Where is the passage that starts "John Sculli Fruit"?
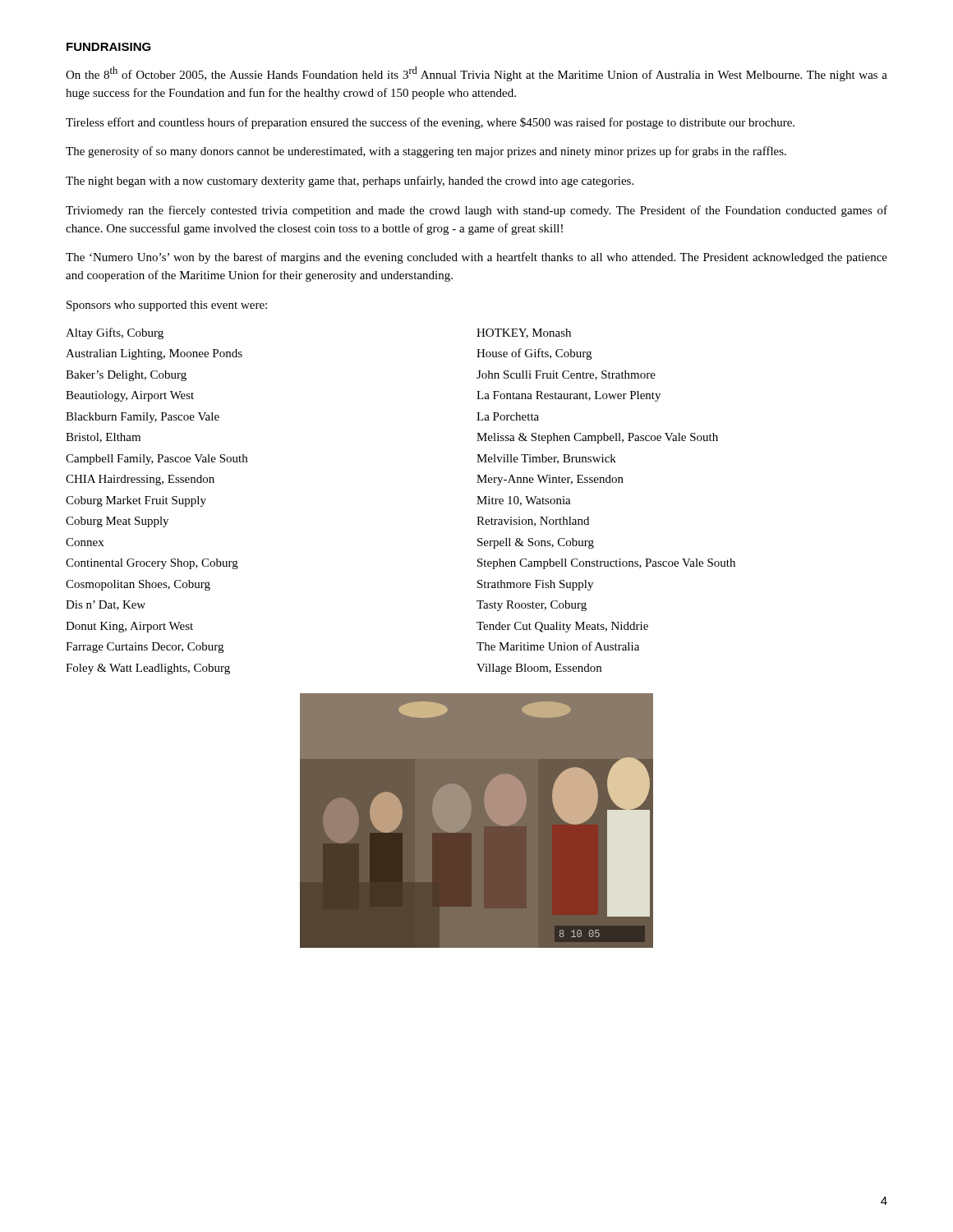Viewport: 953px width, 1232px height. pyautogui.click(x=566, y=374)
